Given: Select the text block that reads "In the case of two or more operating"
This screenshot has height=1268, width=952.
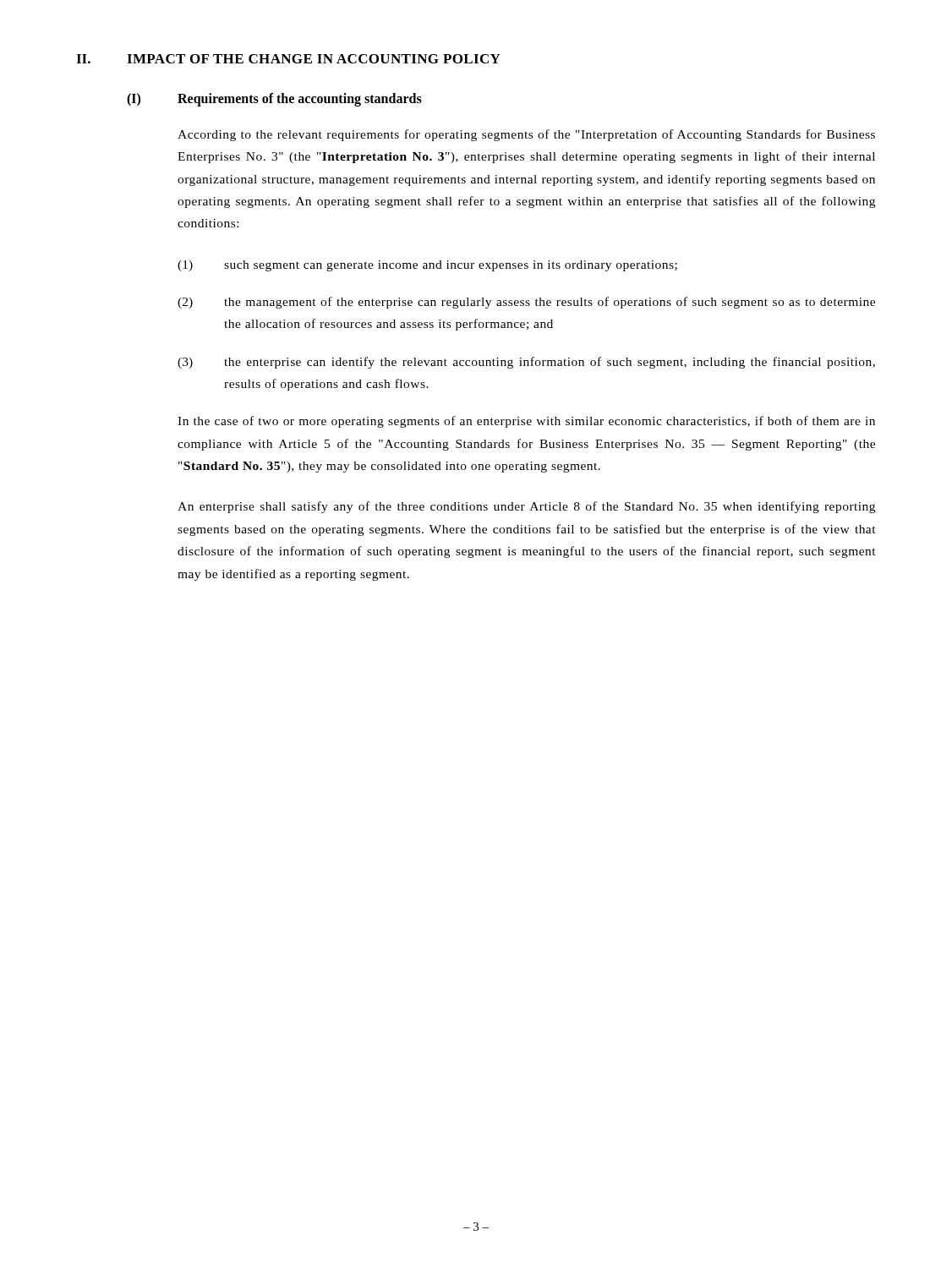Looking at the screenshot, I should [527, 443].
